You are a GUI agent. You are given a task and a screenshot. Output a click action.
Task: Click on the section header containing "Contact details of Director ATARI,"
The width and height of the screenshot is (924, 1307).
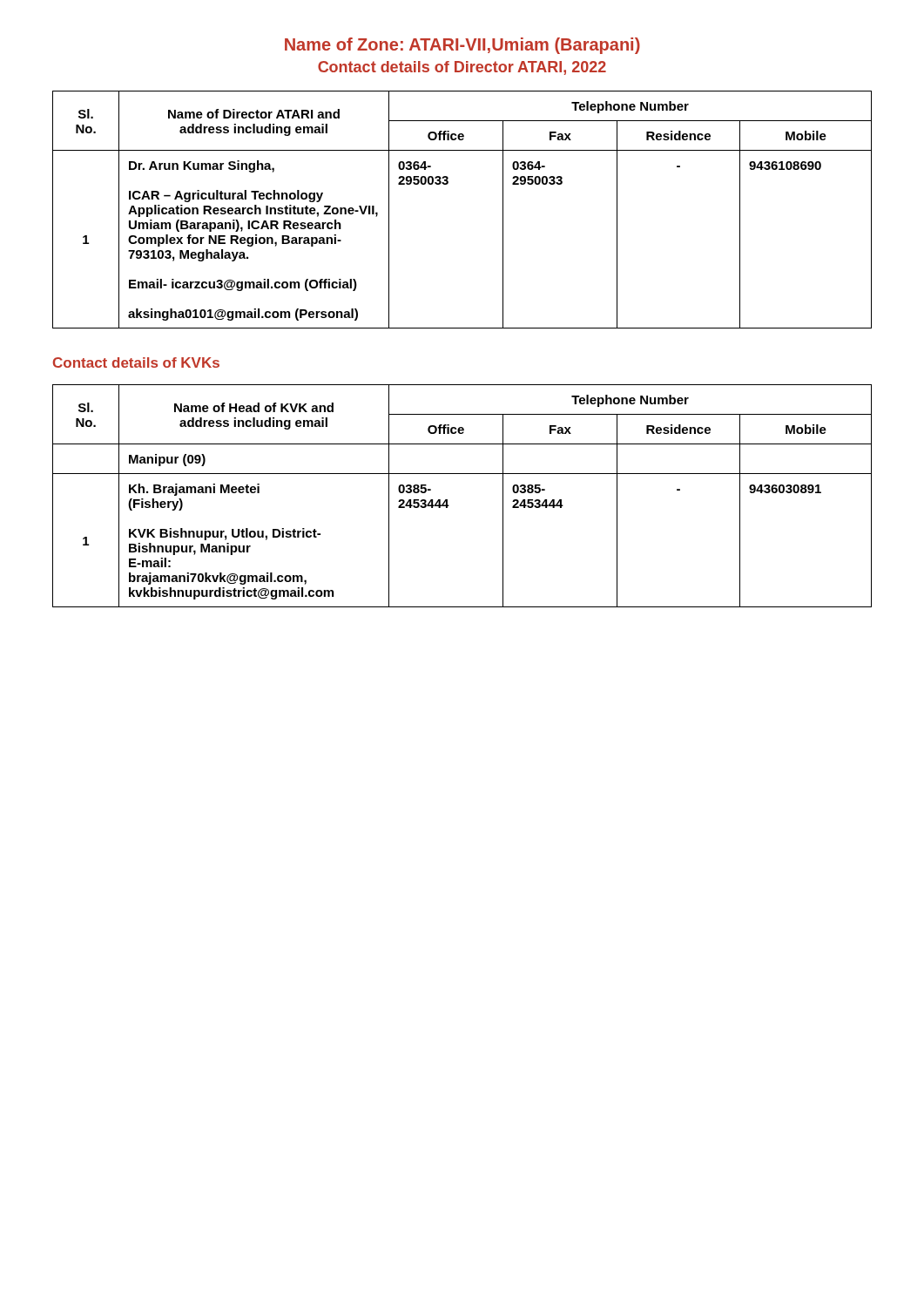(x=462, y=68)
